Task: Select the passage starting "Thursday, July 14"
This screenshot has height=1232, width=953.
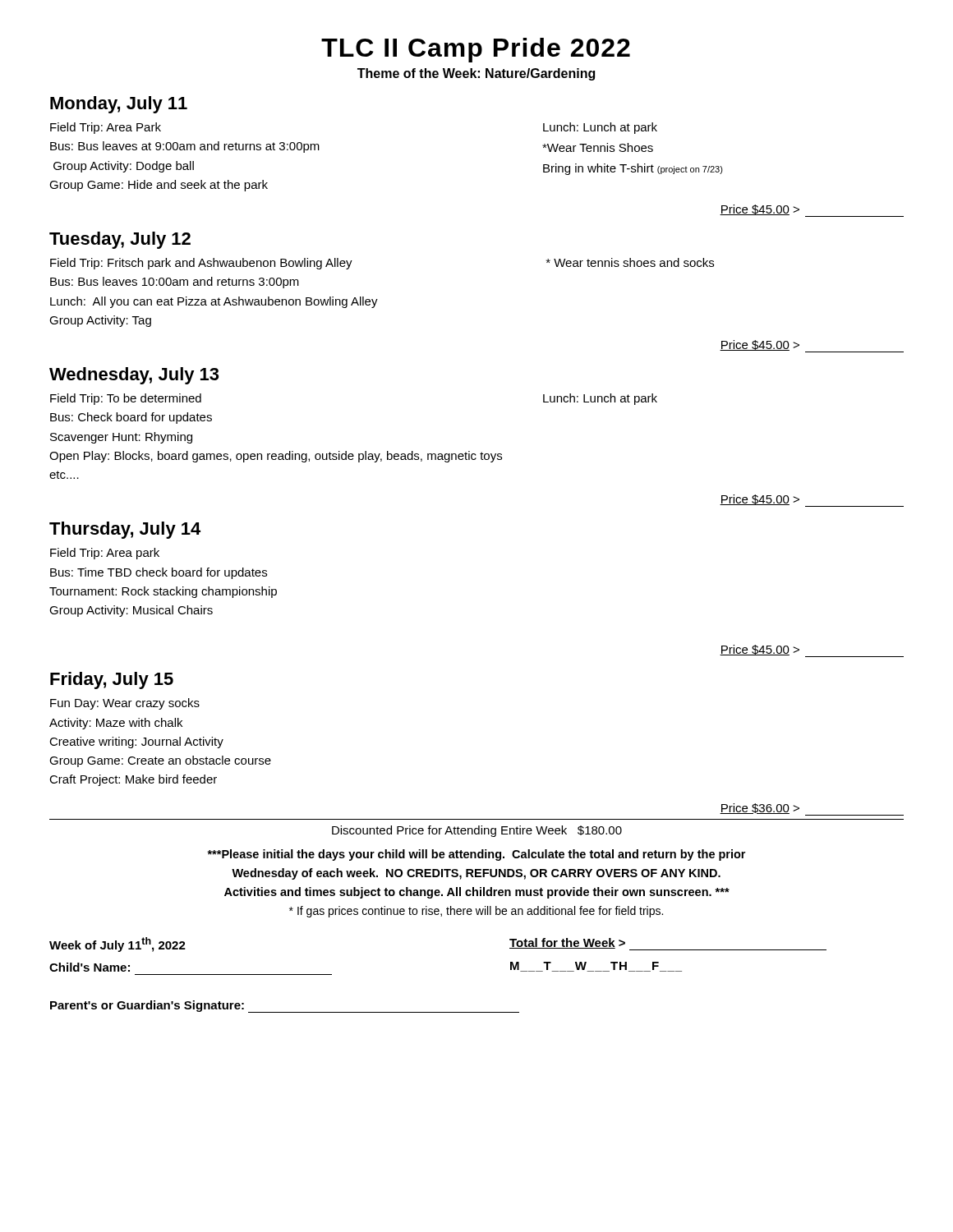Action: tap(125, 530)
